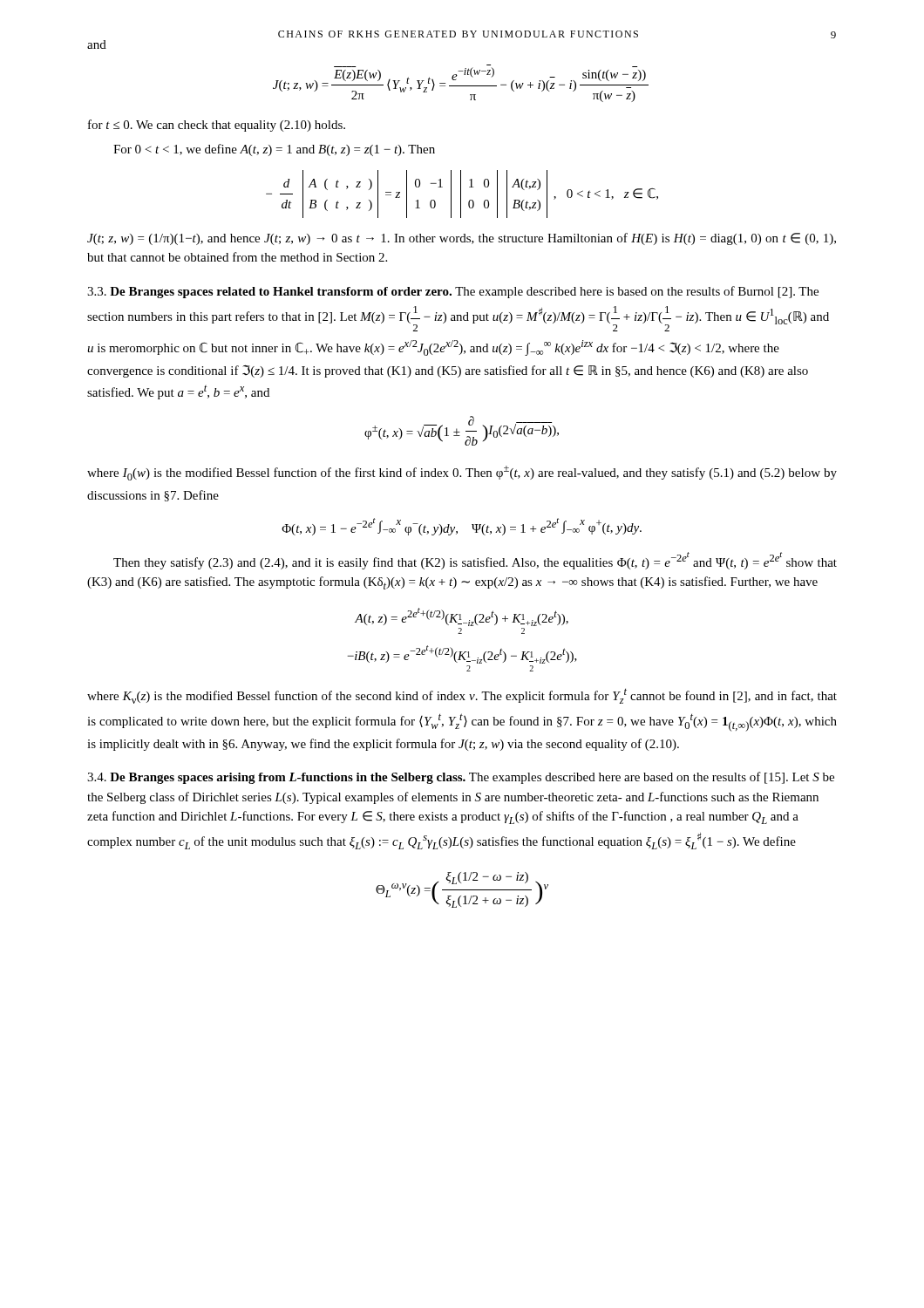Screen dimensions: 1308x924
Task: Find the block starting "ΘLω,ν(z) = ( ξL(1/2 −"
Action: coord(462,890)
